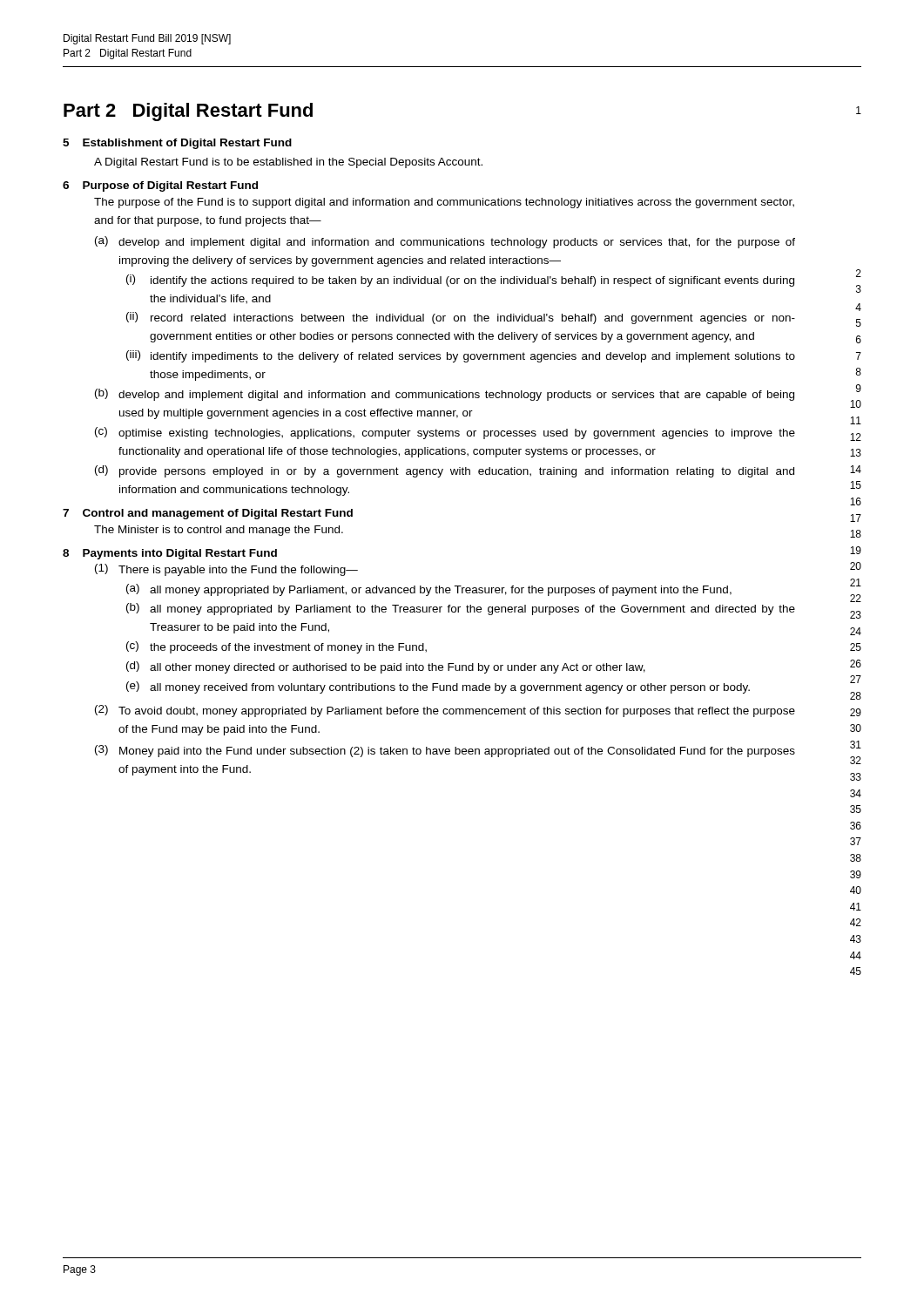Locate the passage starting "5 Establishment of Digital Restart Fund"

coord(177,142)
